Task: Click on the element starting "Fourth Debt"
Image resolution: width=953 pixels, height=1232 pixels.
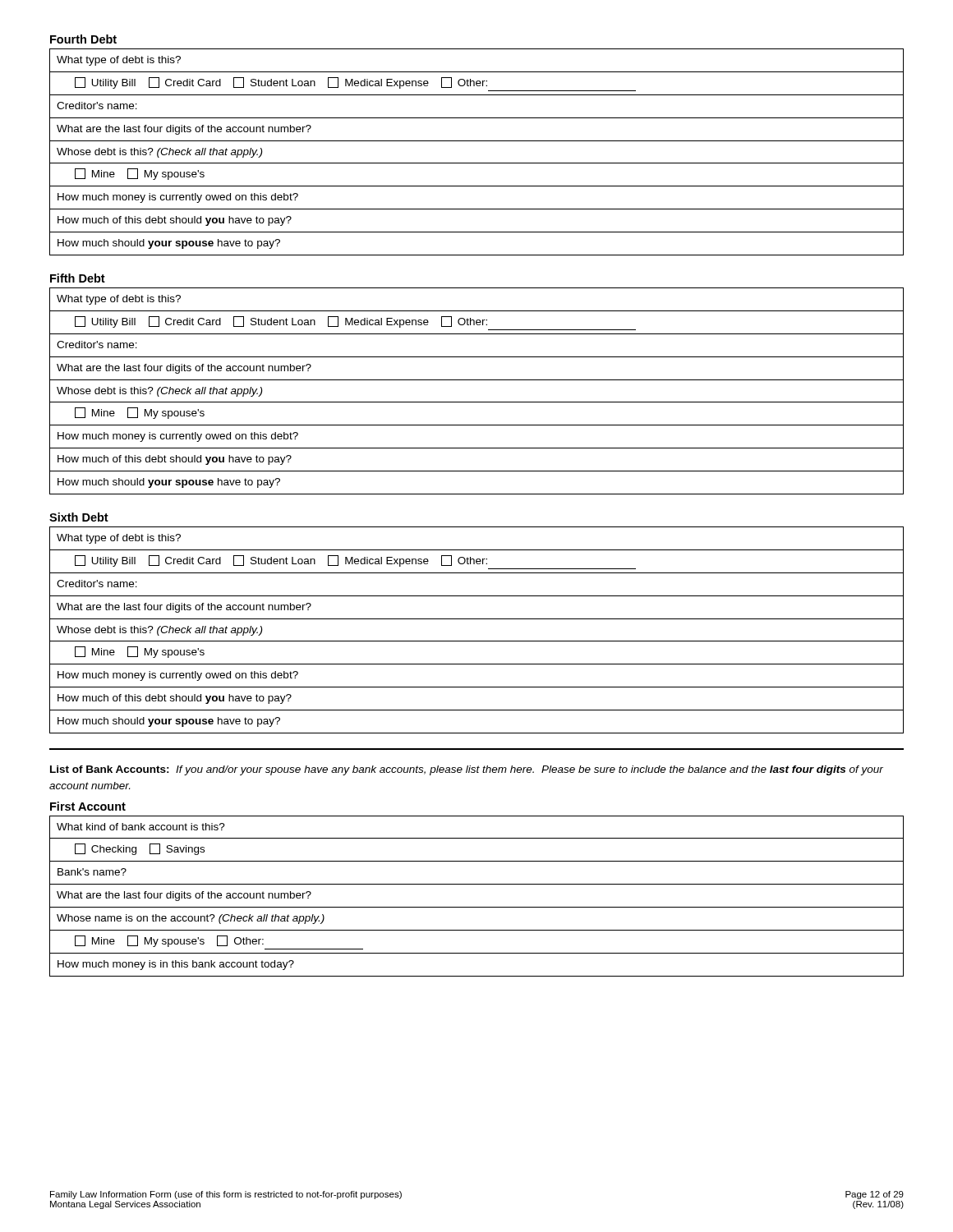Action: pos(83,39)
